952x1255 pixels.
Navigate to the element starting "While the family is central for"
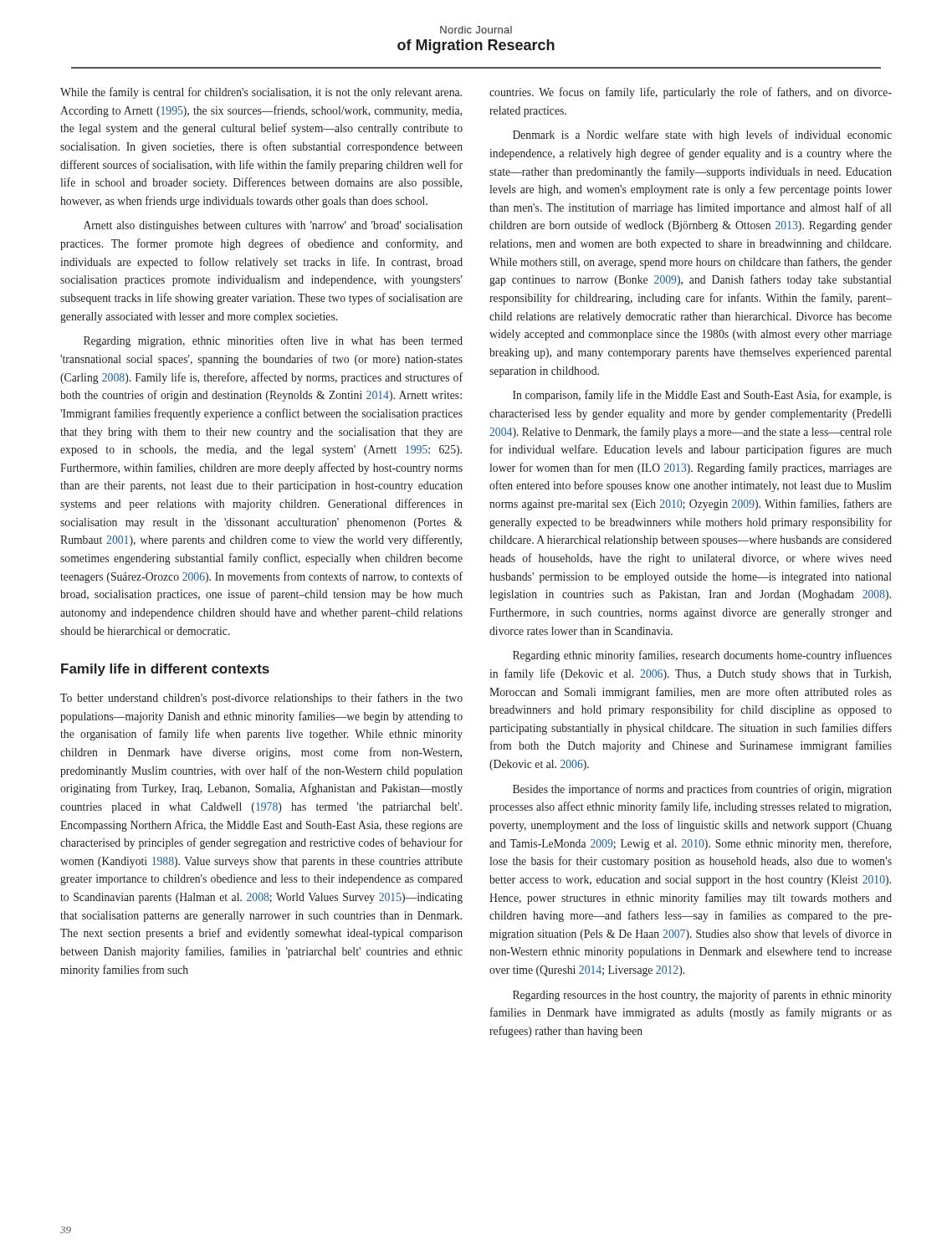261,147
